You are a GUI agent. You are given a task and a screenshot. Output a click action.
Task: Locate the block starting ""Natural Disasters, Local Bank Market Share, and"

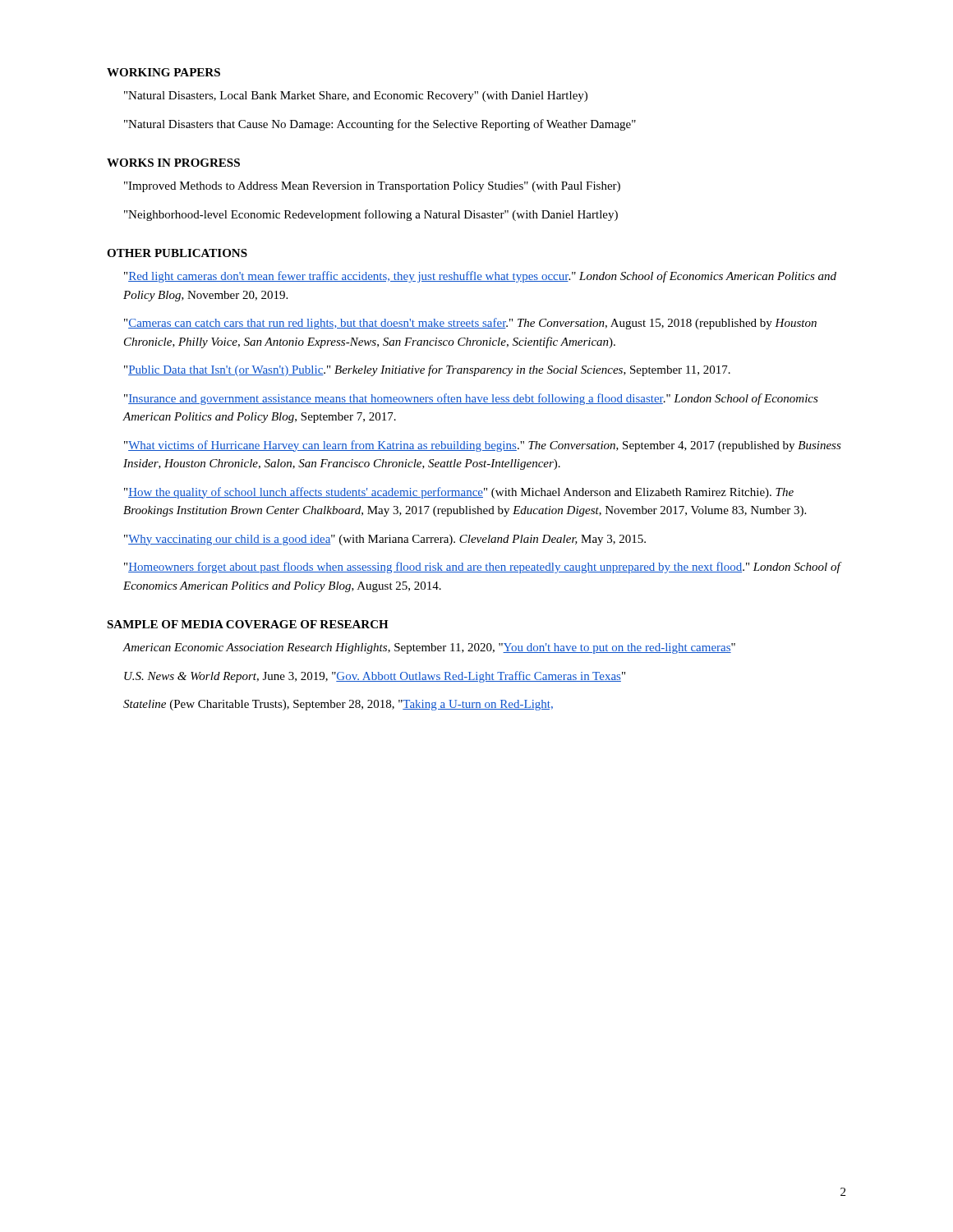[x=356, y=95]
